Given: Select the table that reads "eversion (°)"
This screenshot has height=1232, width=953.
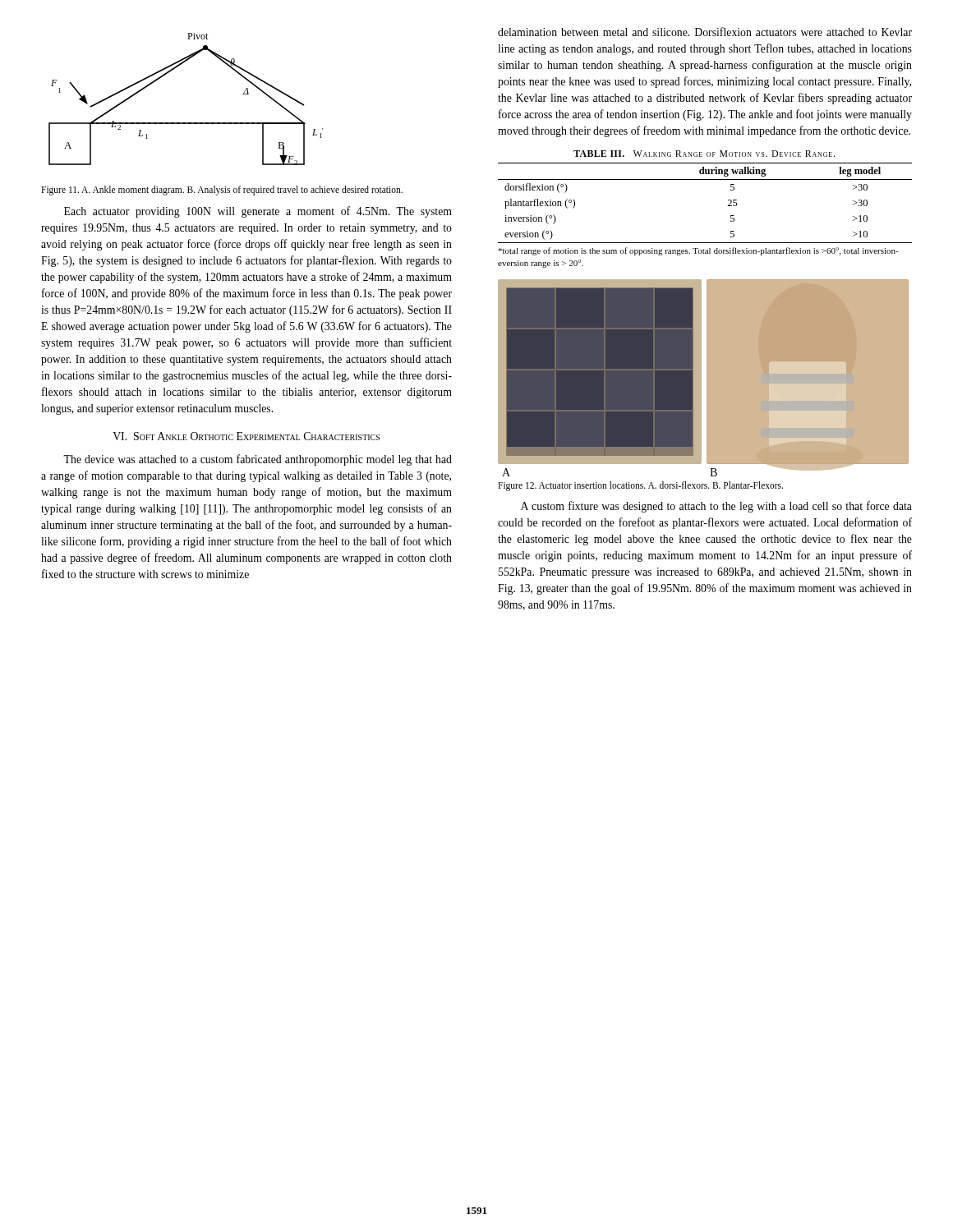Looking at the screenshot, I should point(705,209).
